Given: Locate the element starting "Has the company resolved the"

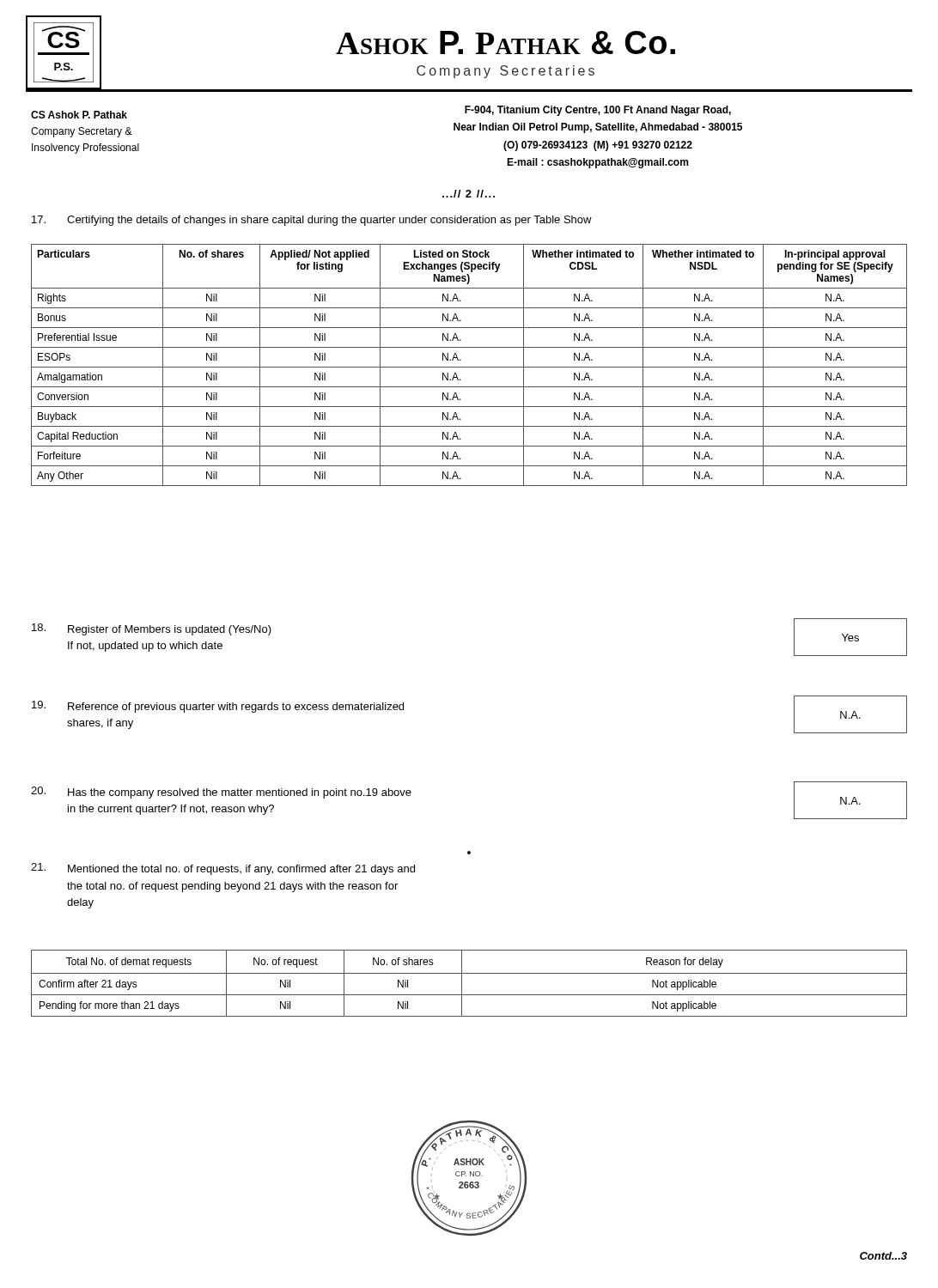Looking at the screenshot, I should [221, 800].
